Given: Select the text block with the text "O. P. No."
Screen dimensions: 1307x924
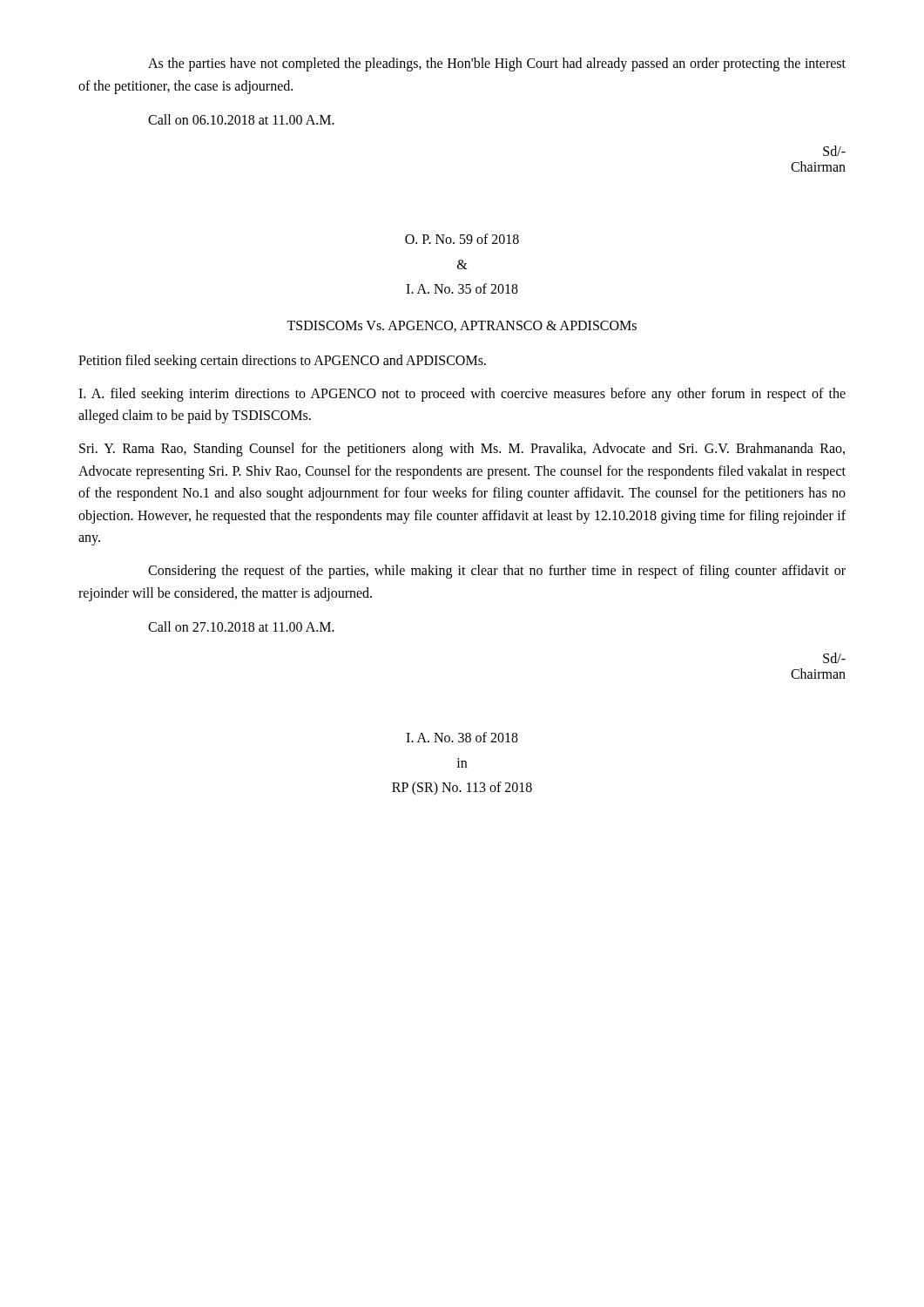Looking at the screenshot, I should pyautogui.click(x=462, y=264).
